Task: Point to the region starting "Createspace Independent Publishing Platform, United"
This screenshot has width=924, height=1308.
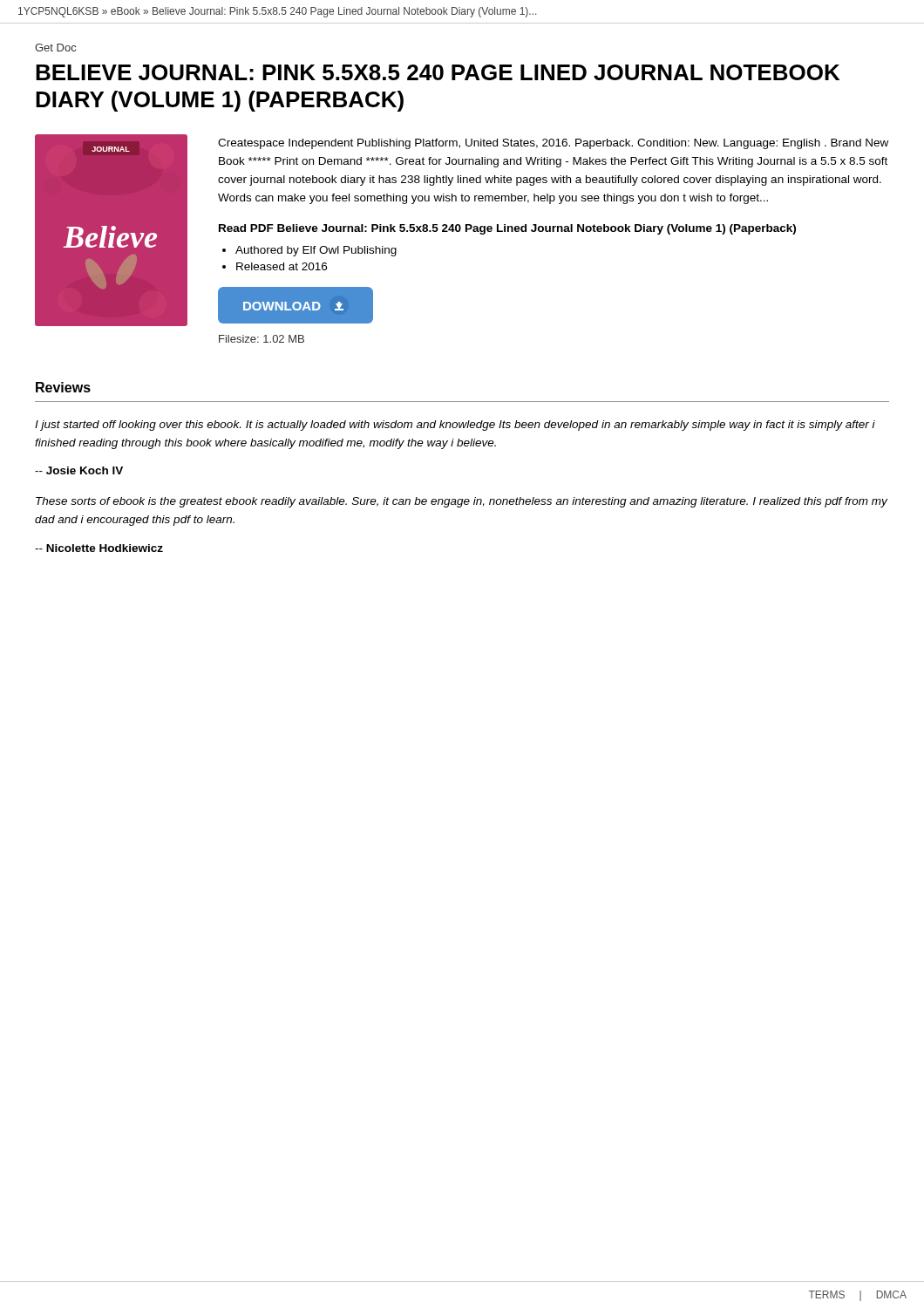Action: click(553, 170)
